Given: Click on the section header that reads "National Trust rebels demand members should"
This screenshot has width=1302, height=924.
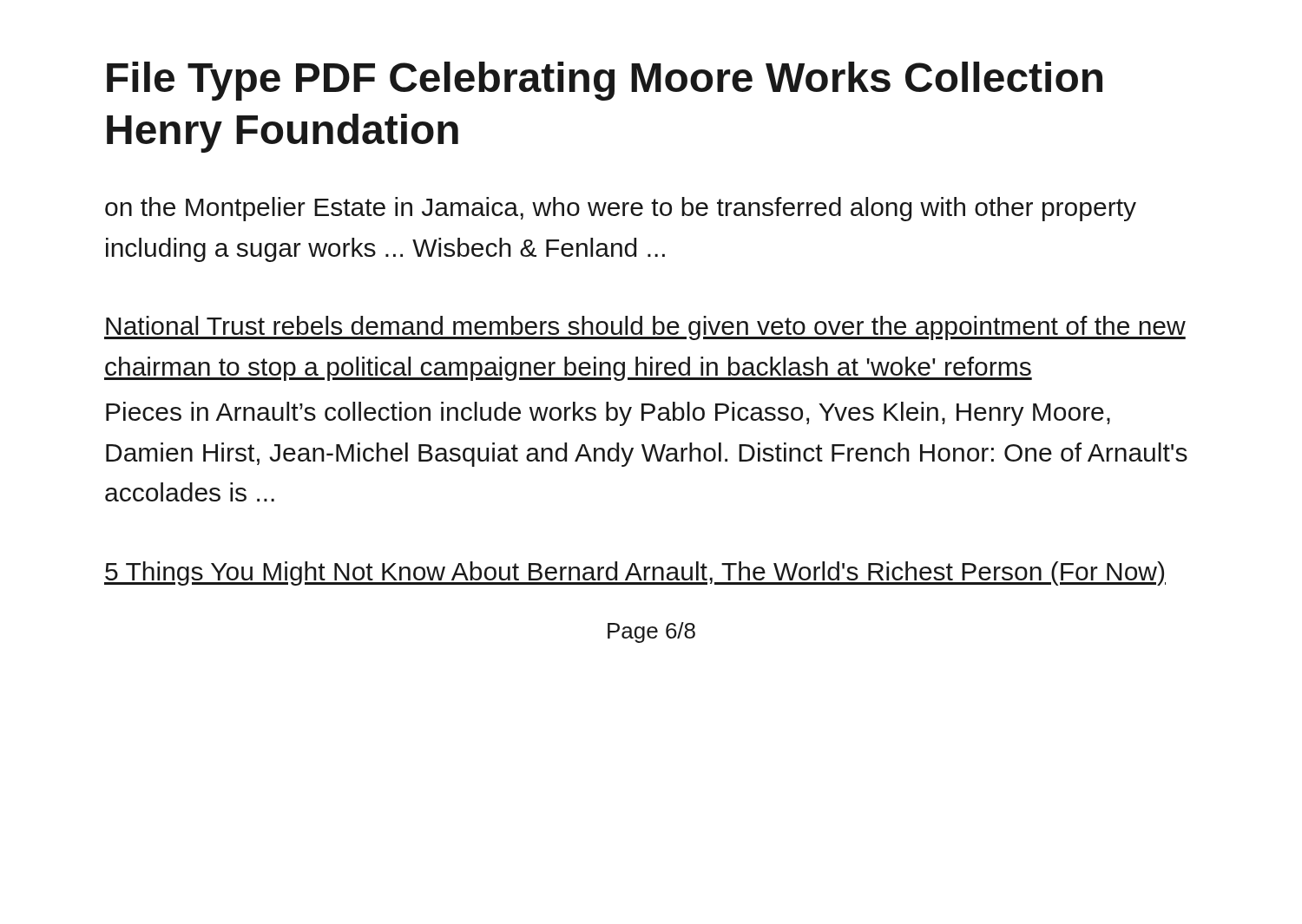Looking at the screenshot, I should coord(645,346).
